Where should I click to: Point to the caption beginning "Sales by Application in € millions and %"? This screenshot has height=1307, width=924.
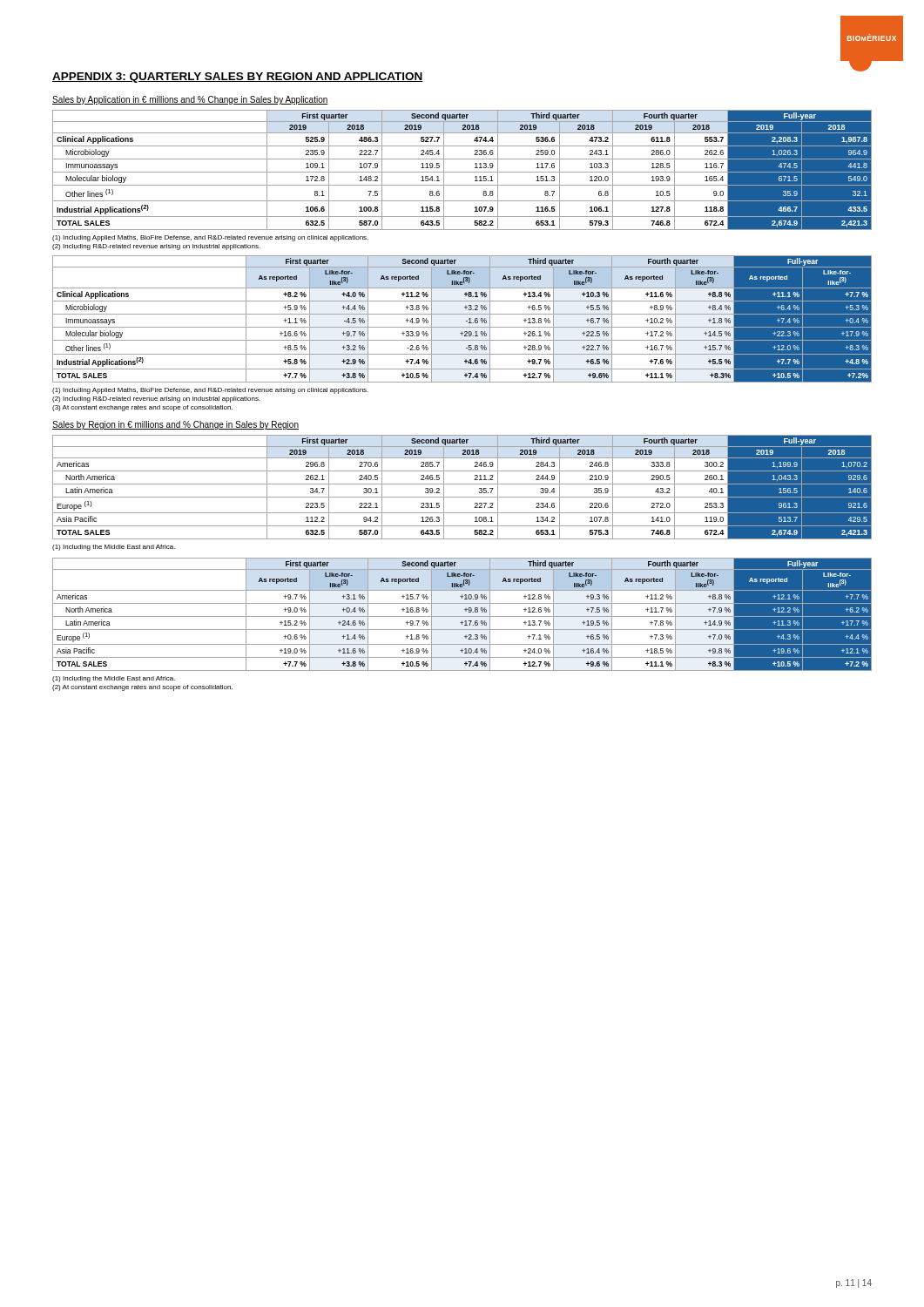[x=190, y=100]
